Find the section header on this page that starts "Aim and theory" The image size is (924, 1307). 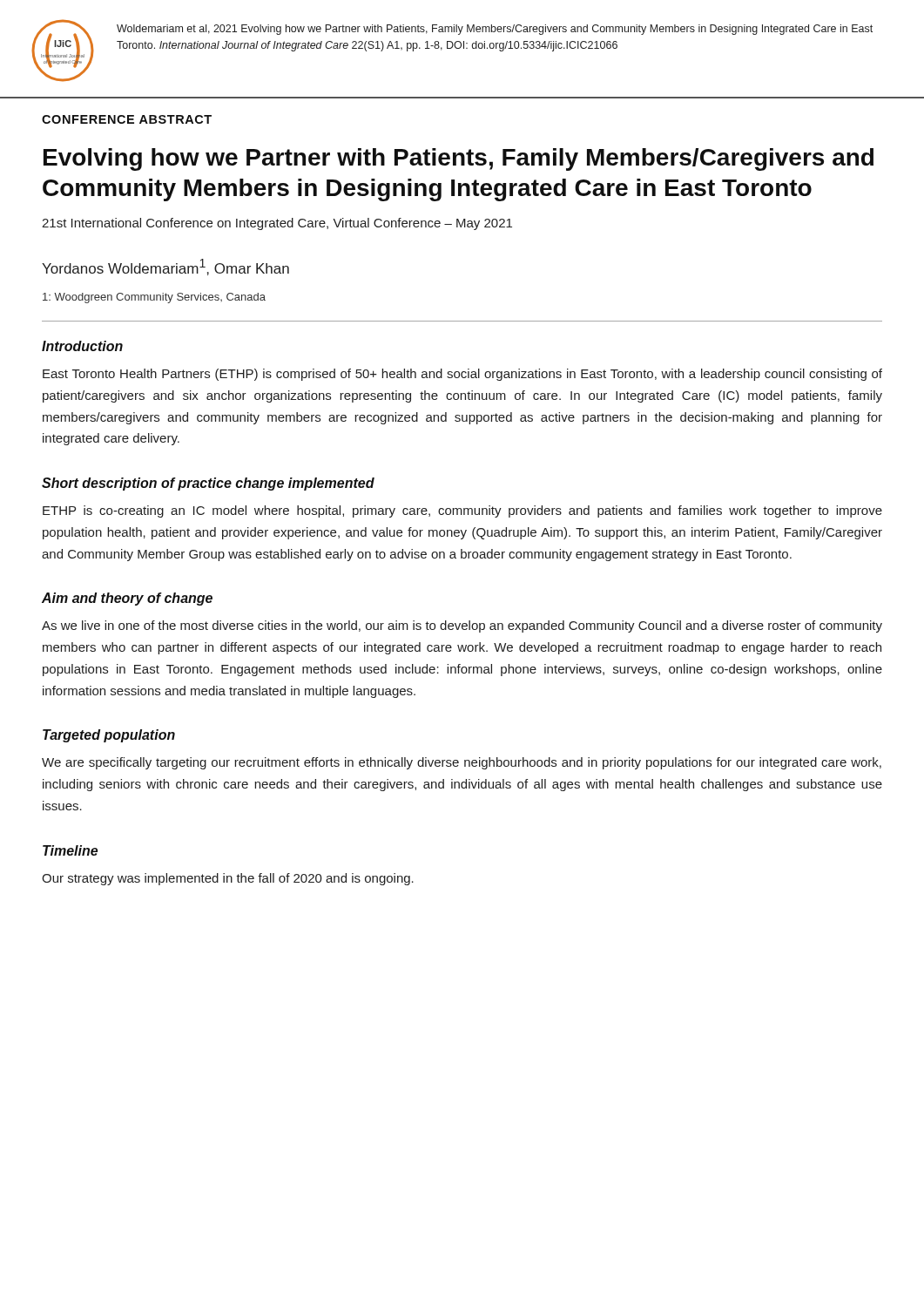point(127,599)
